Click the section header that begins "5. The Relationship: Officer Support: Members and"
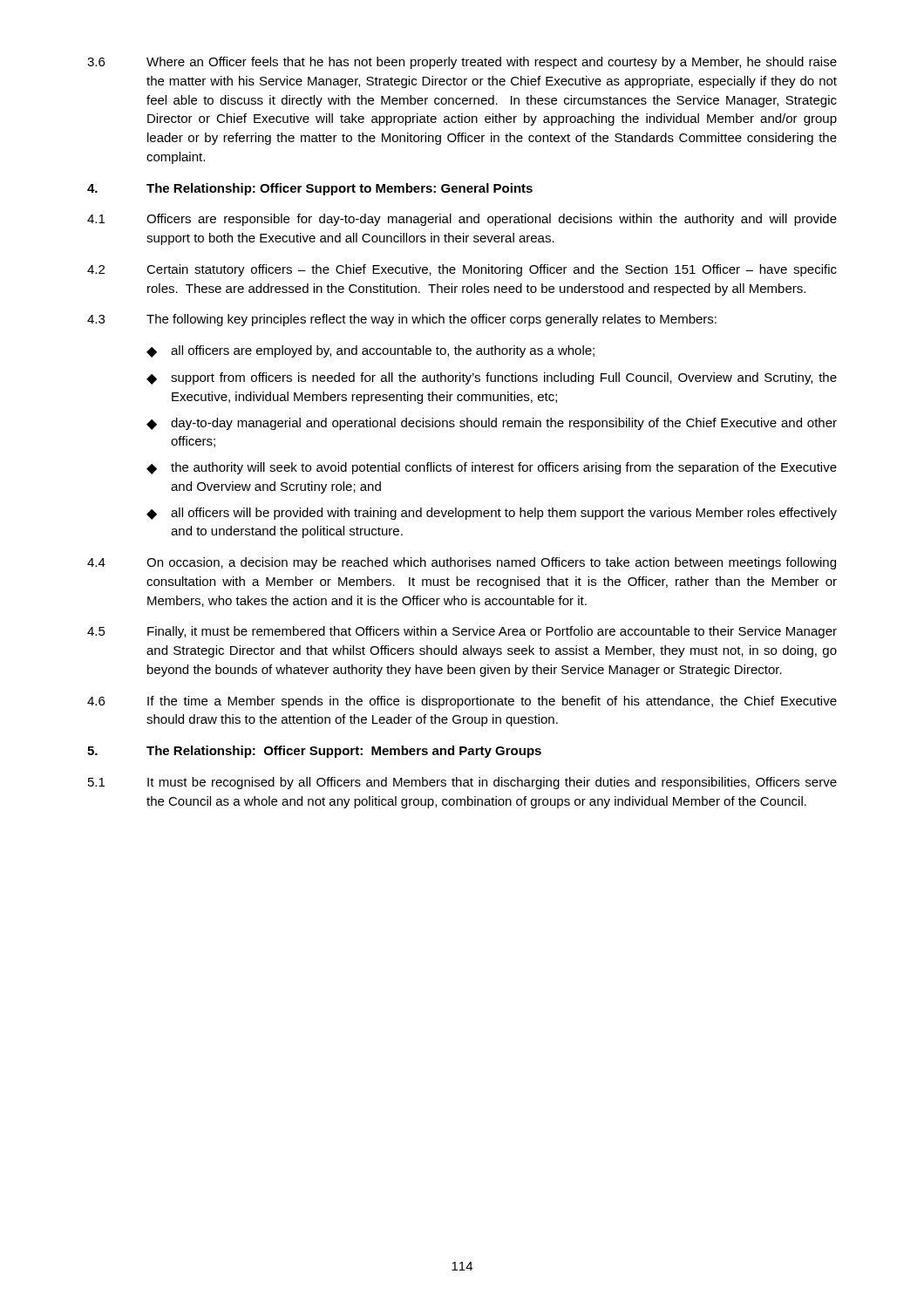The height and width of the screenshot is (1308, 924). pyautogui.click(x=462, y=751)
